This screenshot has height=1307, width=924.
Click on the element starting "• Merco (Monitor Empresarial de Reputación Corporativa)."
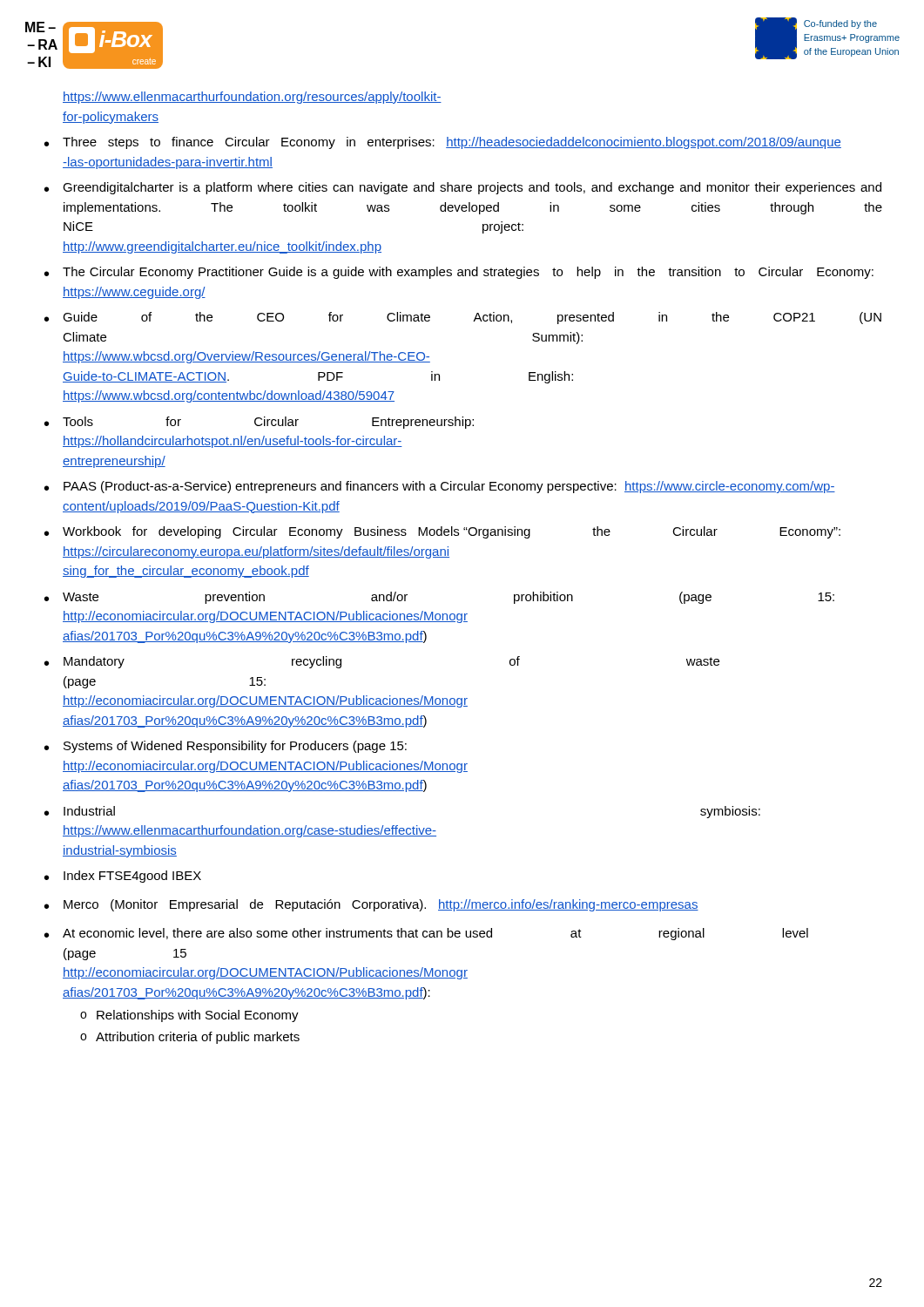click(x=371, y=906)
